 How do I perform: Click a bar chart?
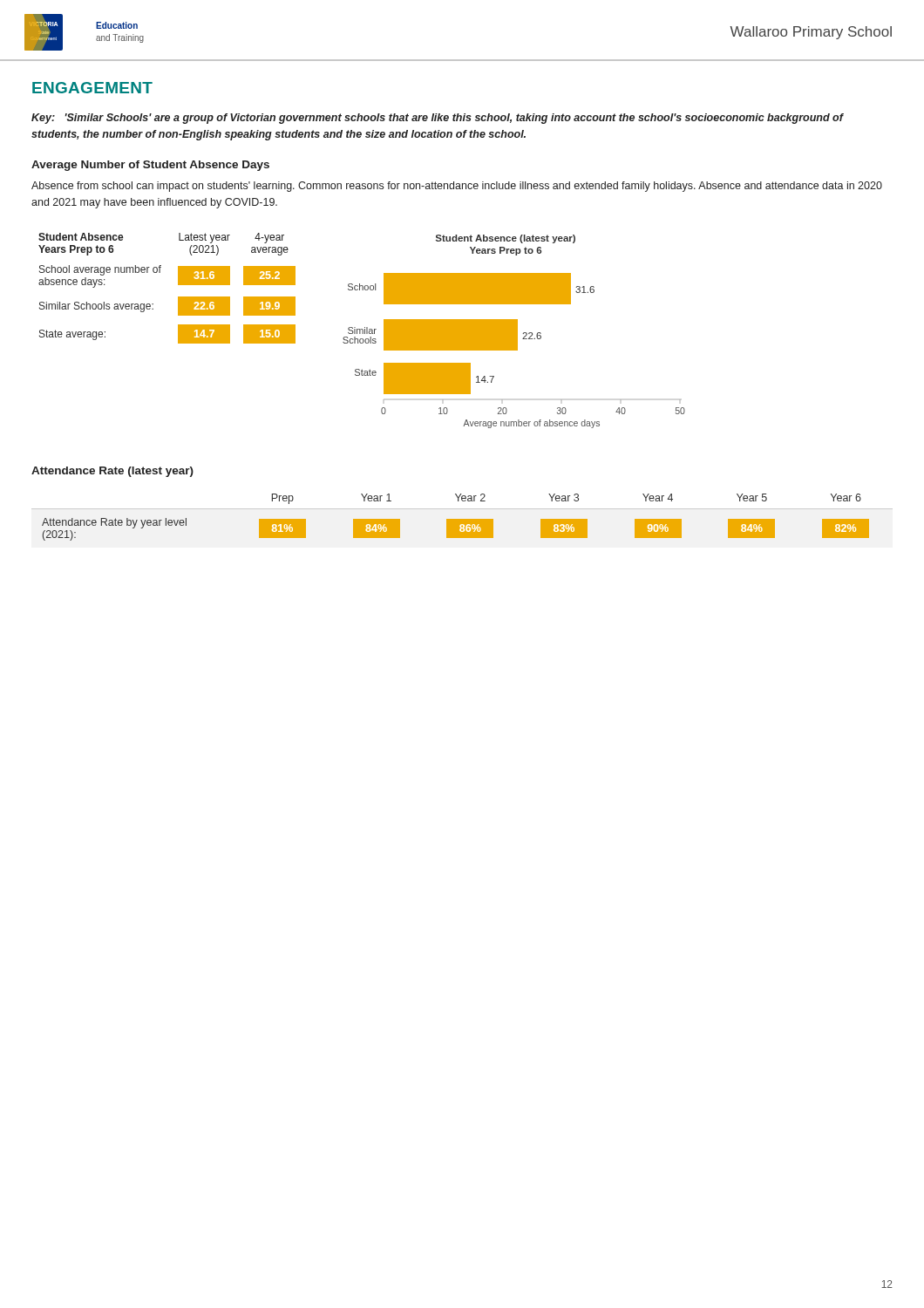(597, 329)
